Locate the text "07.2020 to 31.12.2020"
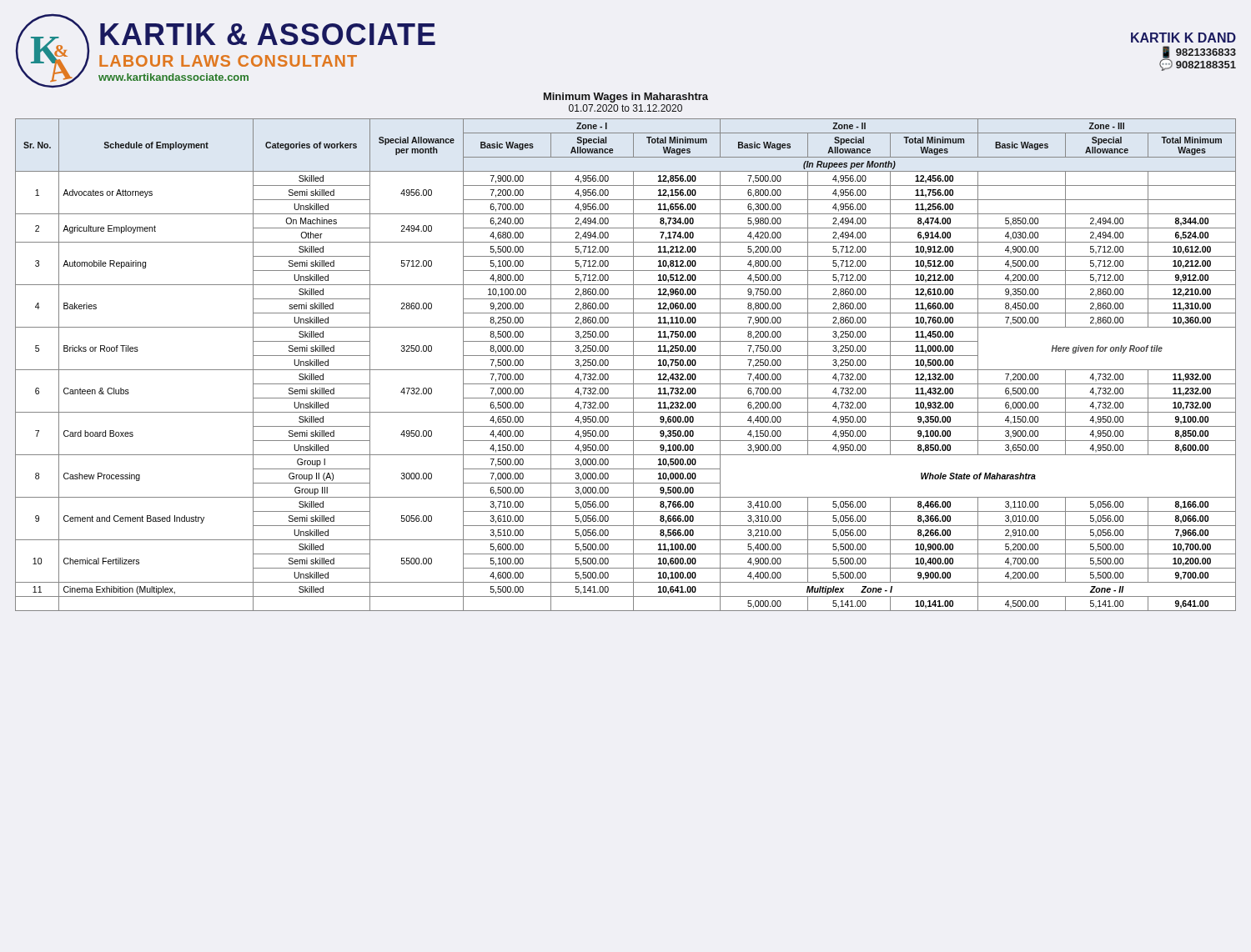 click(626, 108)
